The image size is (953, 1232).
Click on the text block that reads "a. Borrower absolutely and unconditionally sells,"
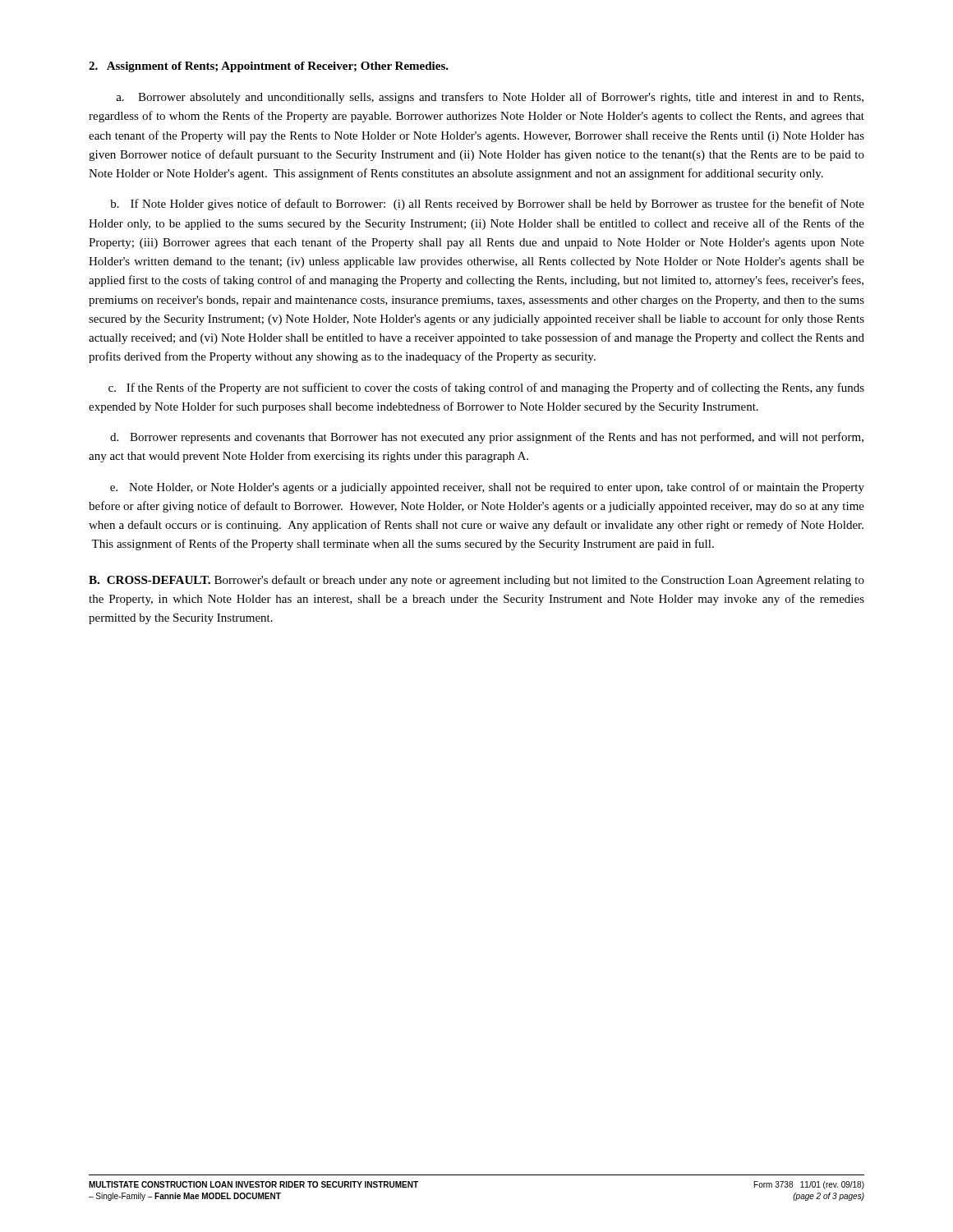tap(476, 135)
